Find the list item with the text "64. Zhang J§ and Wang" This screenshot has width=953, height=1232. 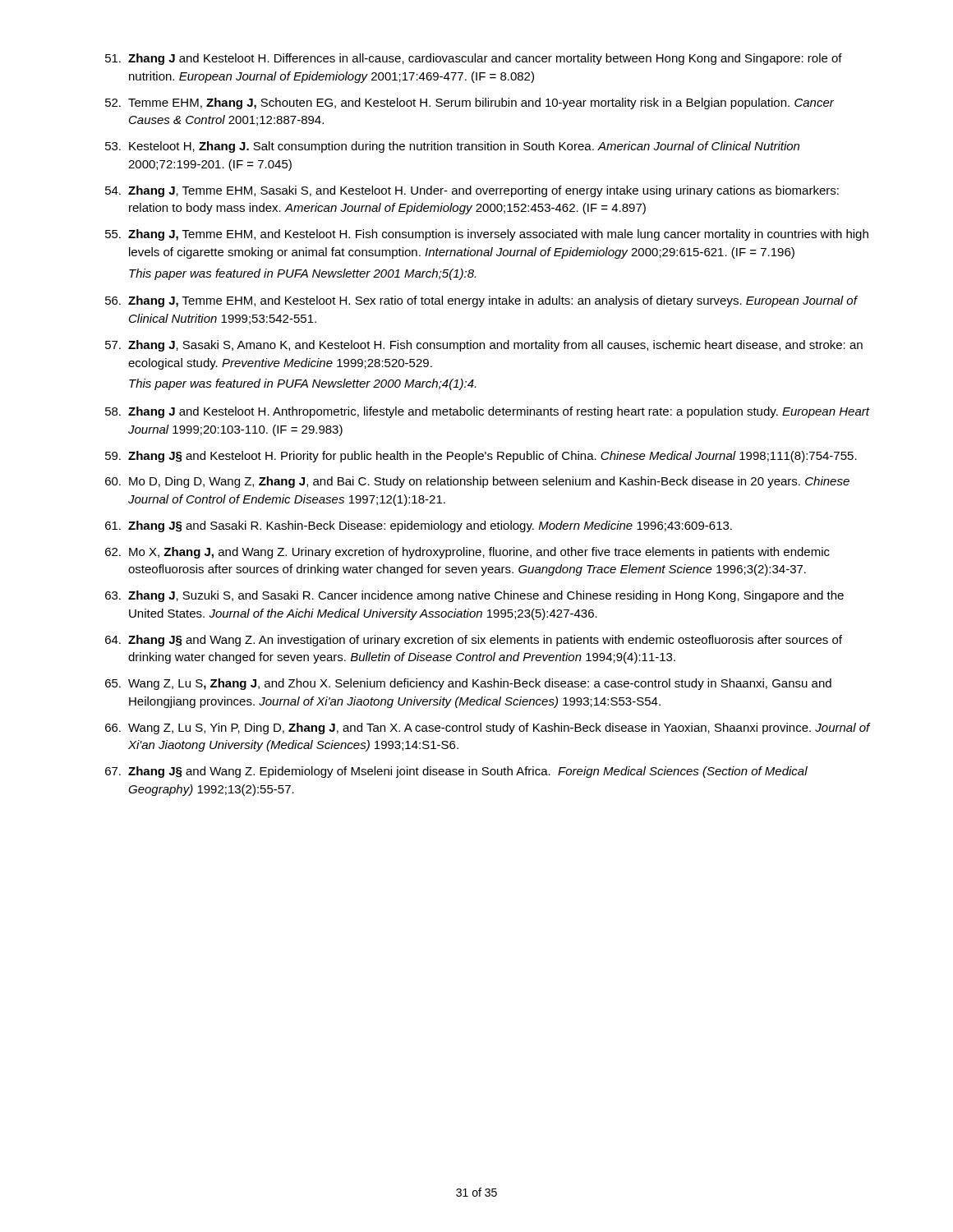click(476, 648)
